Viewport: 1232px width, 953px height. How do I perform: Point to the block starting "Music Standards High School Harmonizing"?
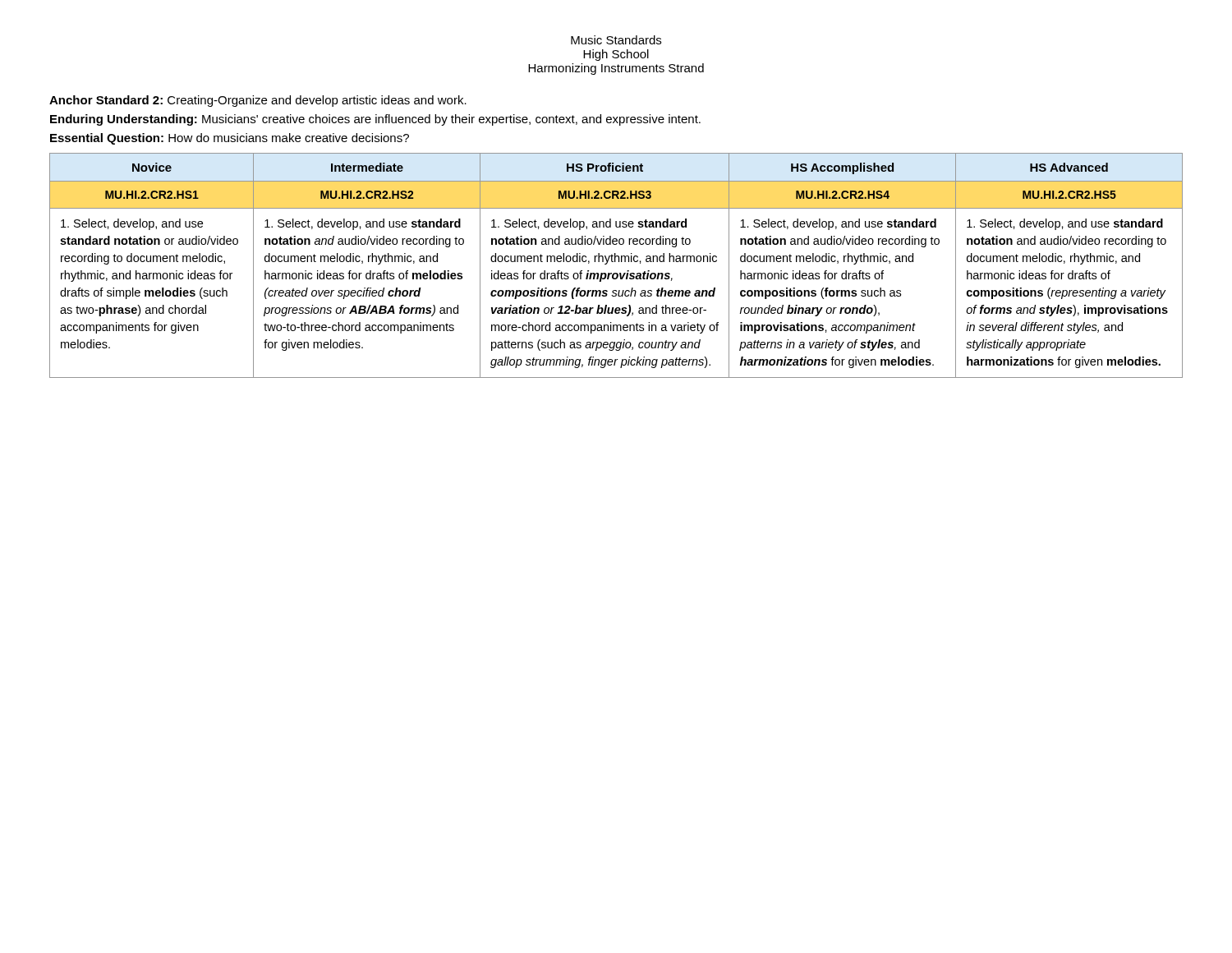(616, 54)
